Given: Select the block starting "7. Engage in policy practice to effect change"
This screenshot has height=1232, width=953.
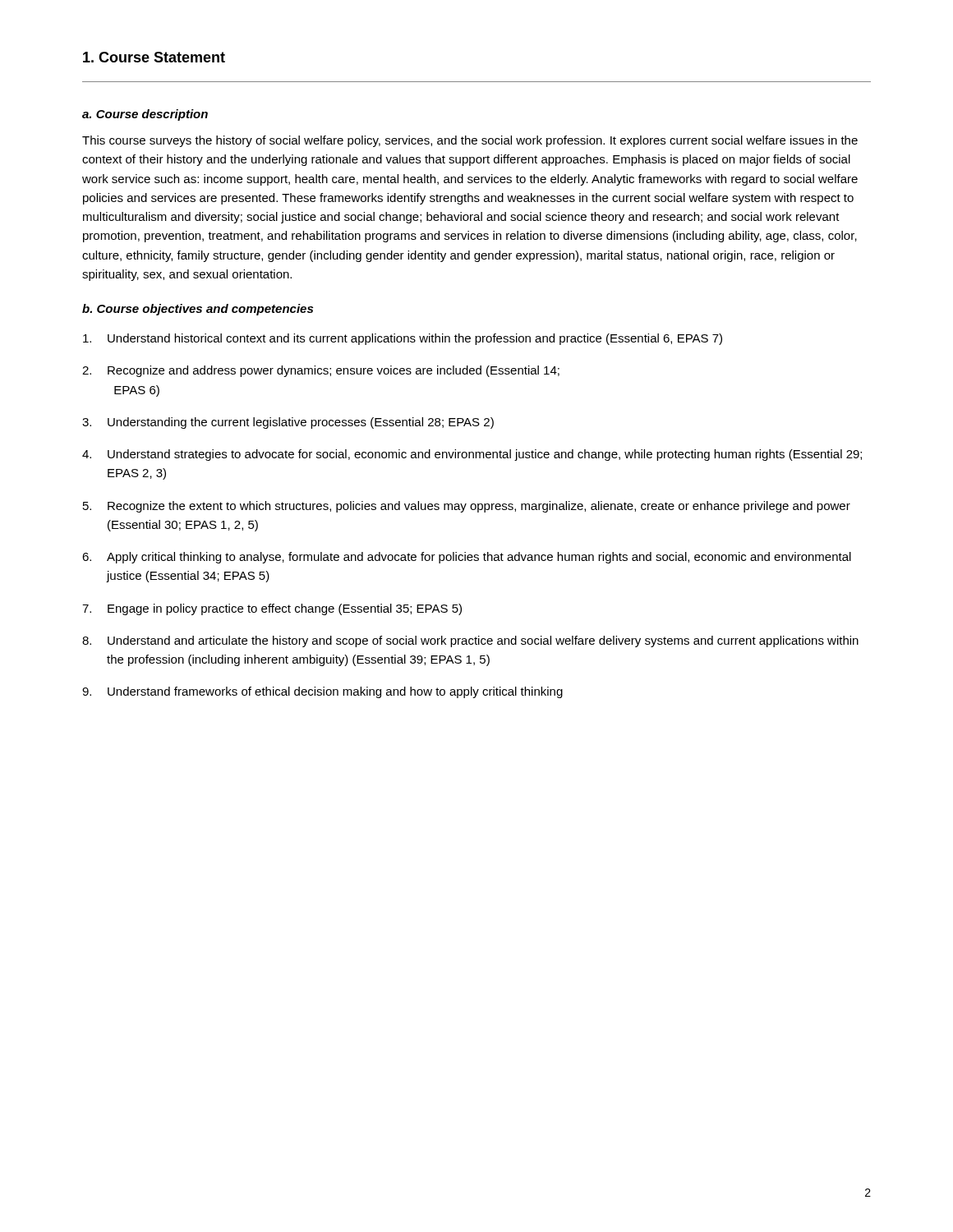Looking at the screenshot, I should [x=272, y=609].
